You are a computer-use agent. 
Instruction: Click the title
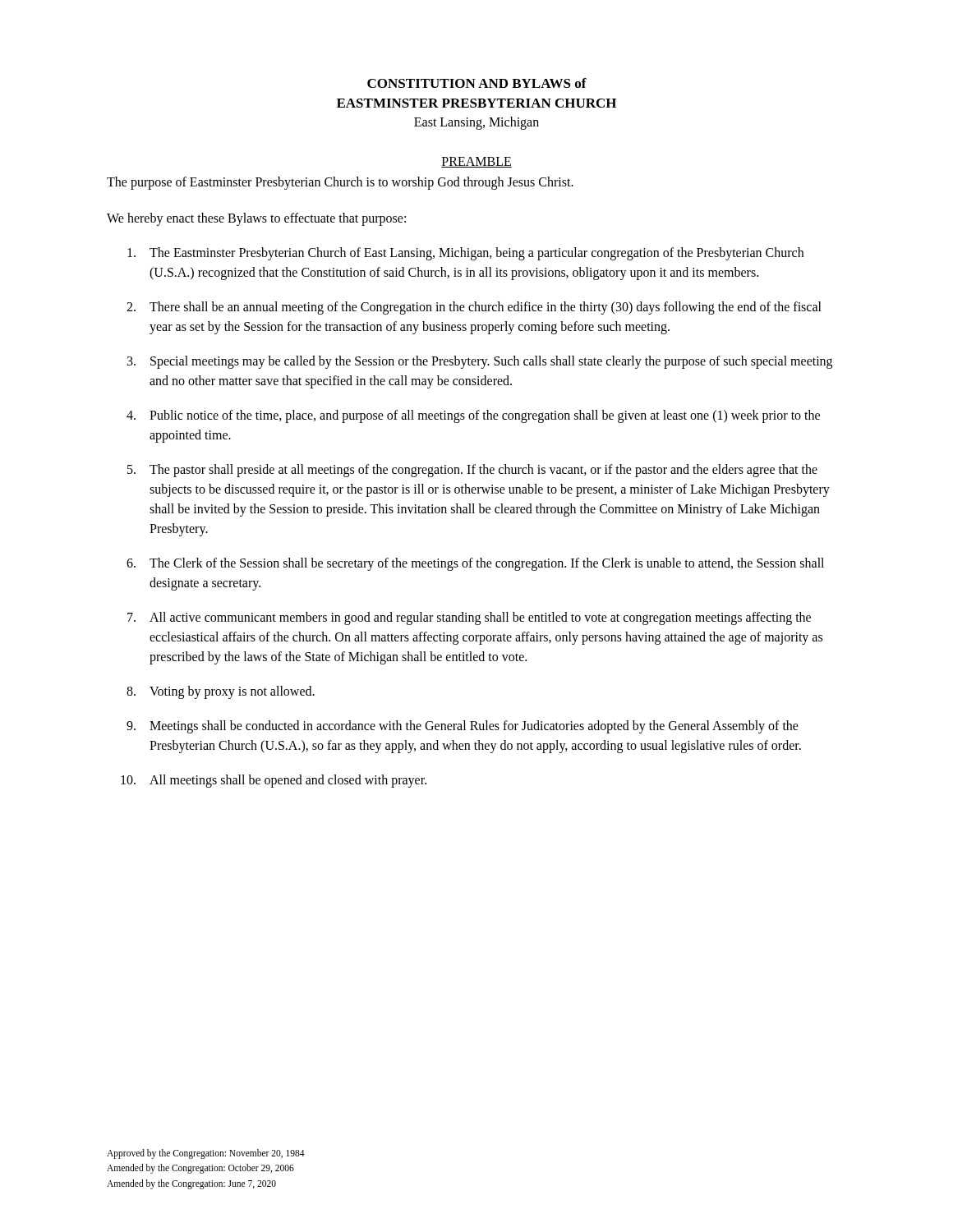coord(476,103)
